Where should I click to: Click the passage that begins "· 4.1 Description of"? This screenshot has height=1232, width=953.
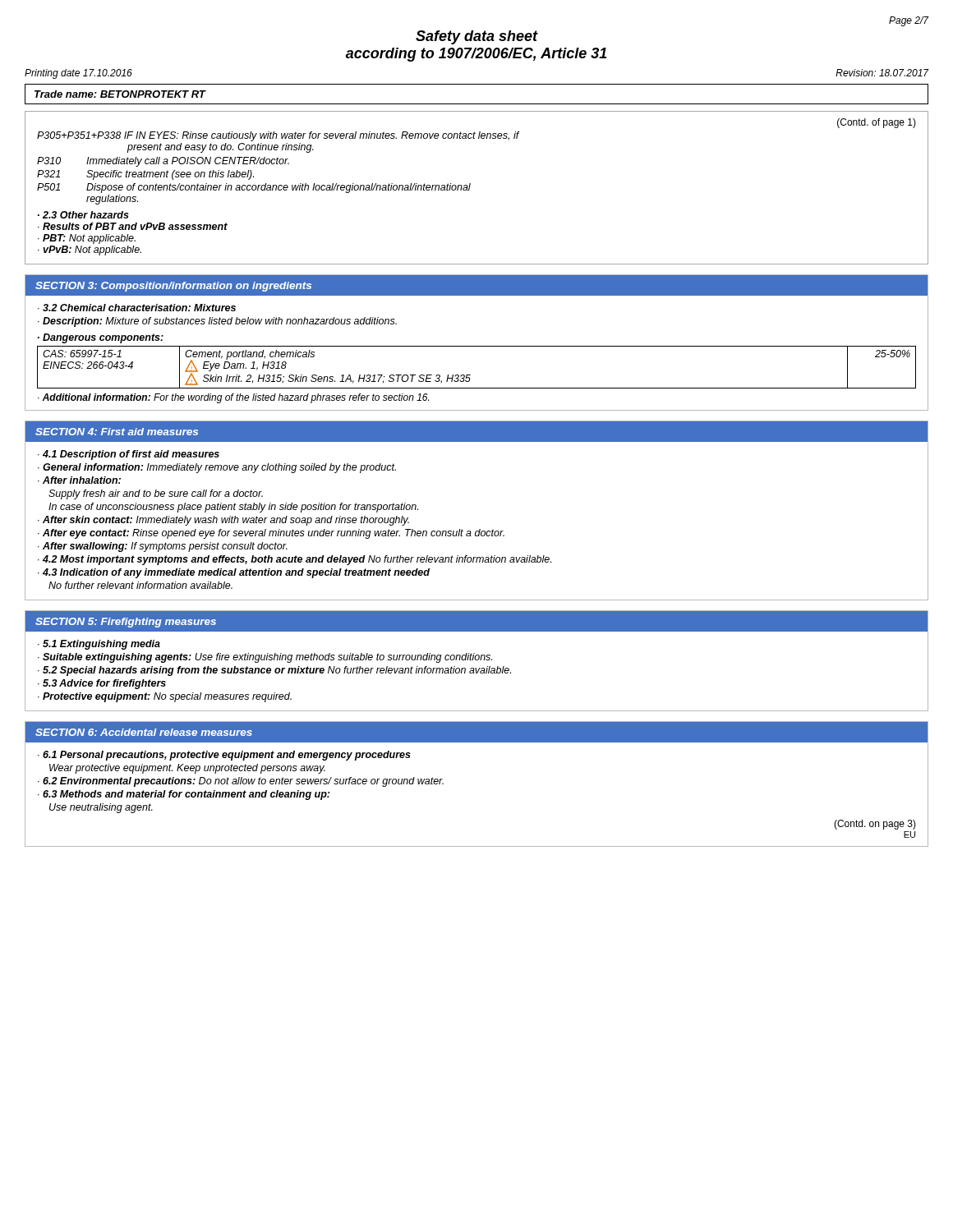tap(476, 520)
